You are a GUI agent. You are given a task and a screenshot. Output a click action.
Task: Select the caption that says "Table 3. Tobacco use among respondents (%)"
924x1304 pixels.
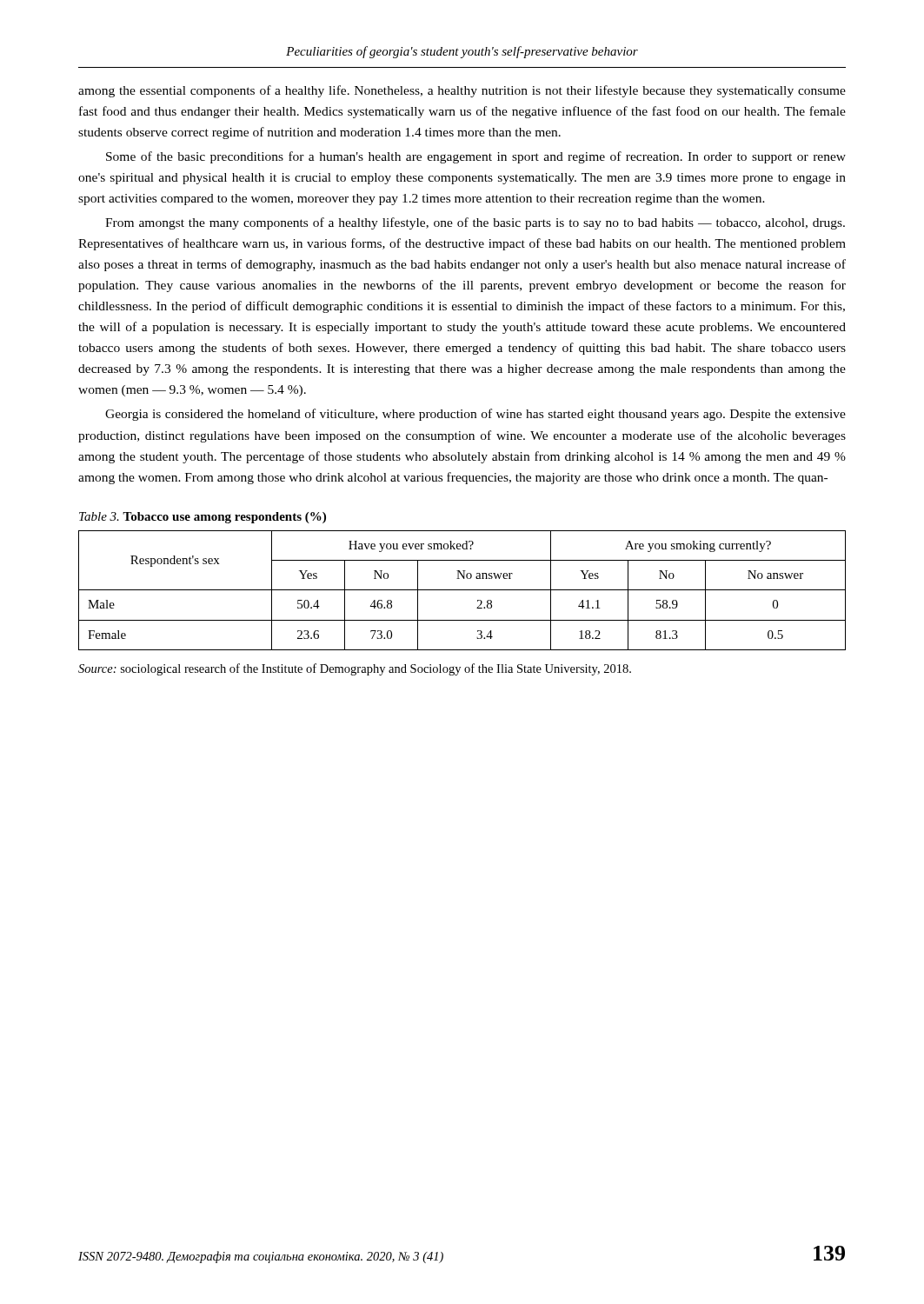pyautogui.click(x=202, y=516)
